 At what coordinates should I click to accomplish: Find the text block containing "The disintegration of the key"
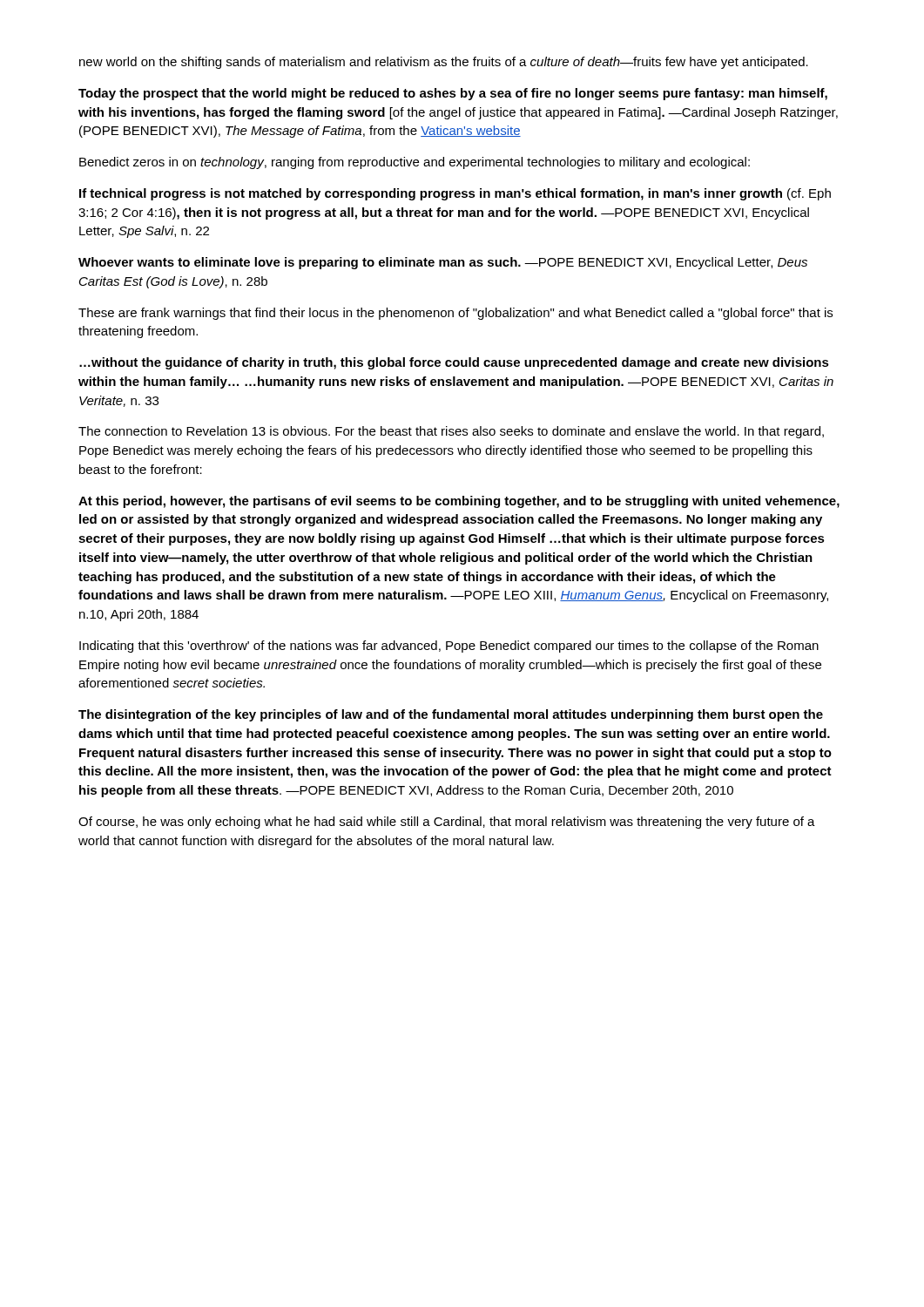coord(455,752)
